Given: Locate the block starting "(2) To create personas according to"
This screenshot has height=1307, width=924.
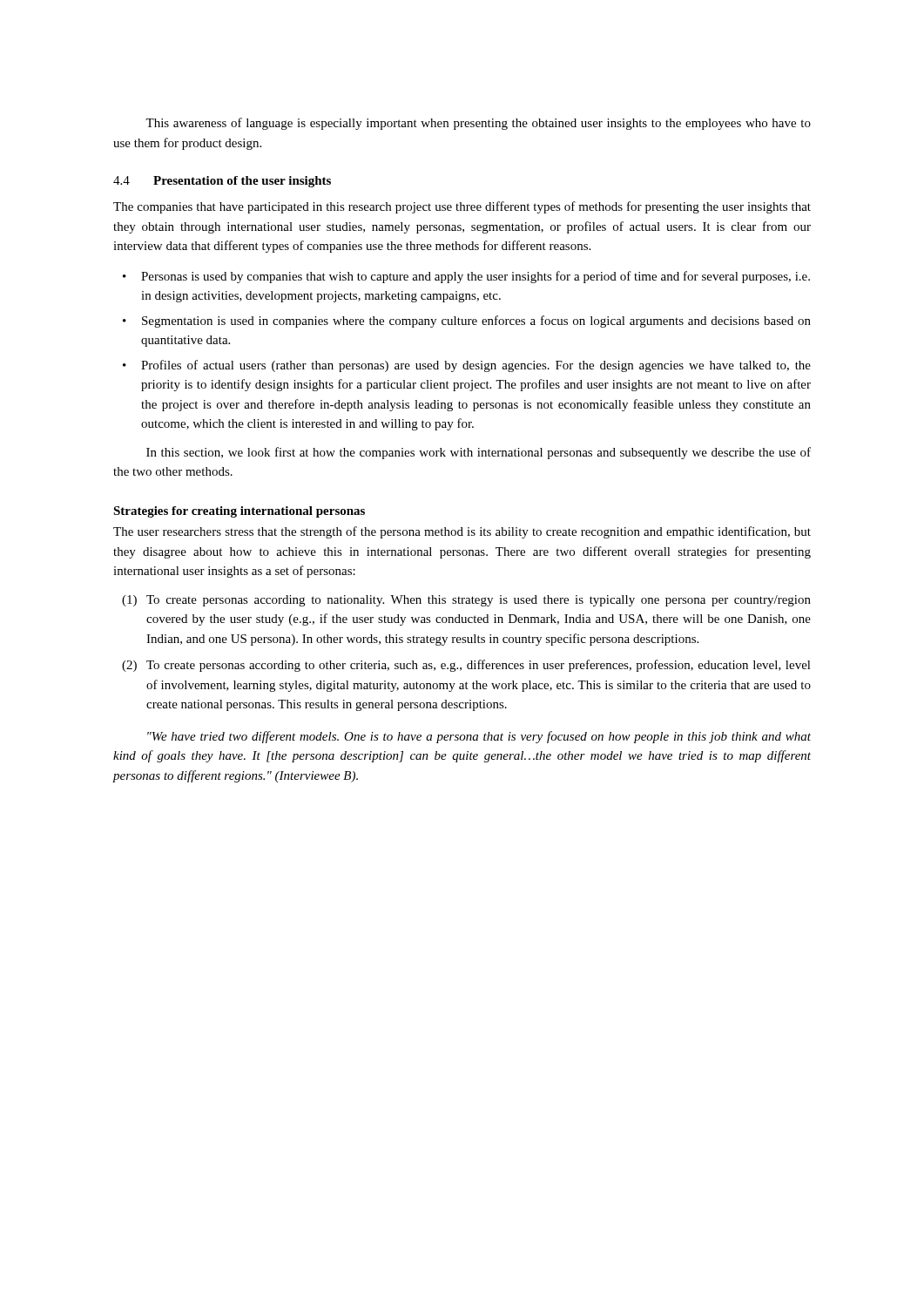Looking at the screenshot, I should pos(466,685).
